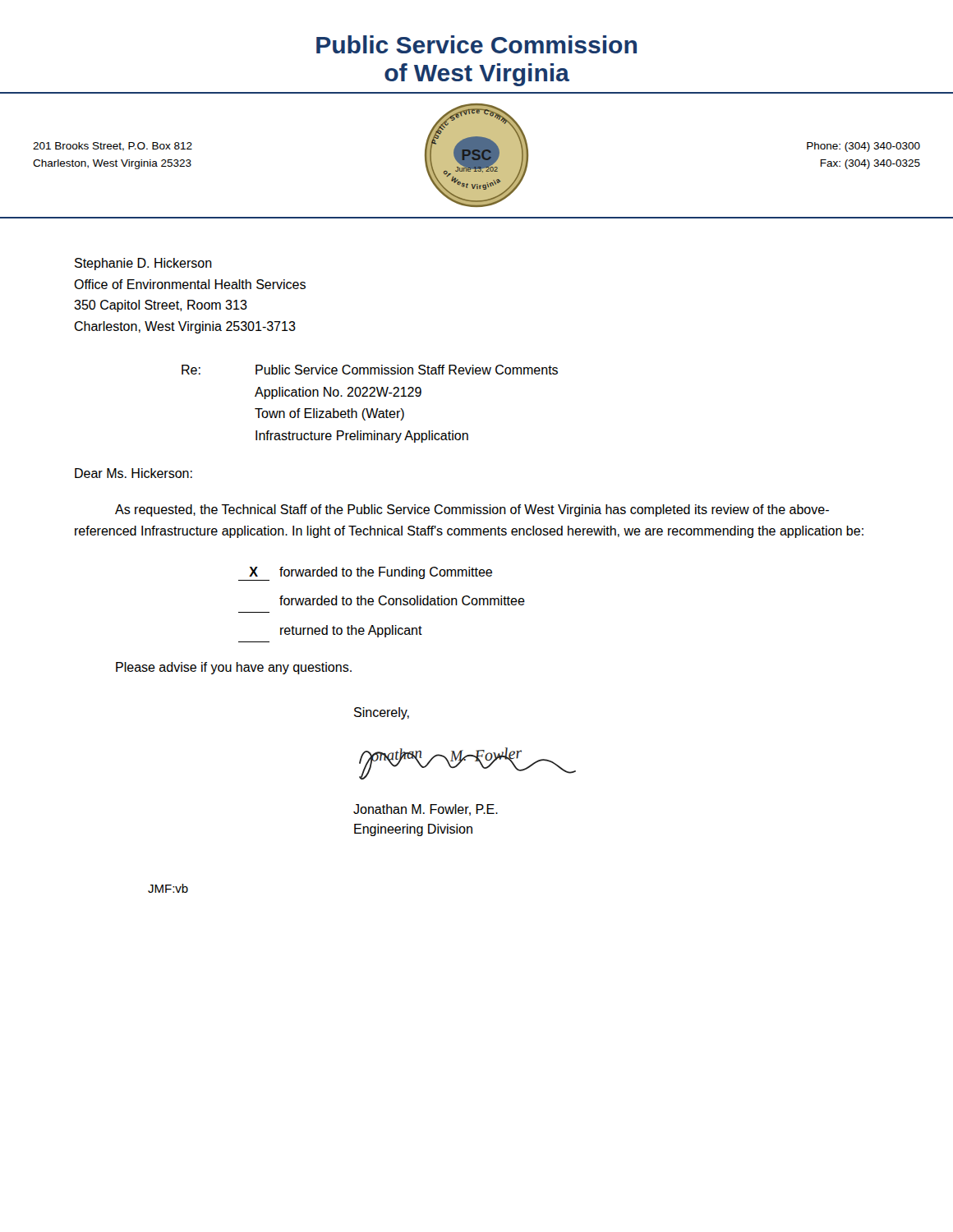This screenshot has height=1232, width=953.
Task: Click the passage that begins "As requested, the Technical Staff of"
Action: 469,520
